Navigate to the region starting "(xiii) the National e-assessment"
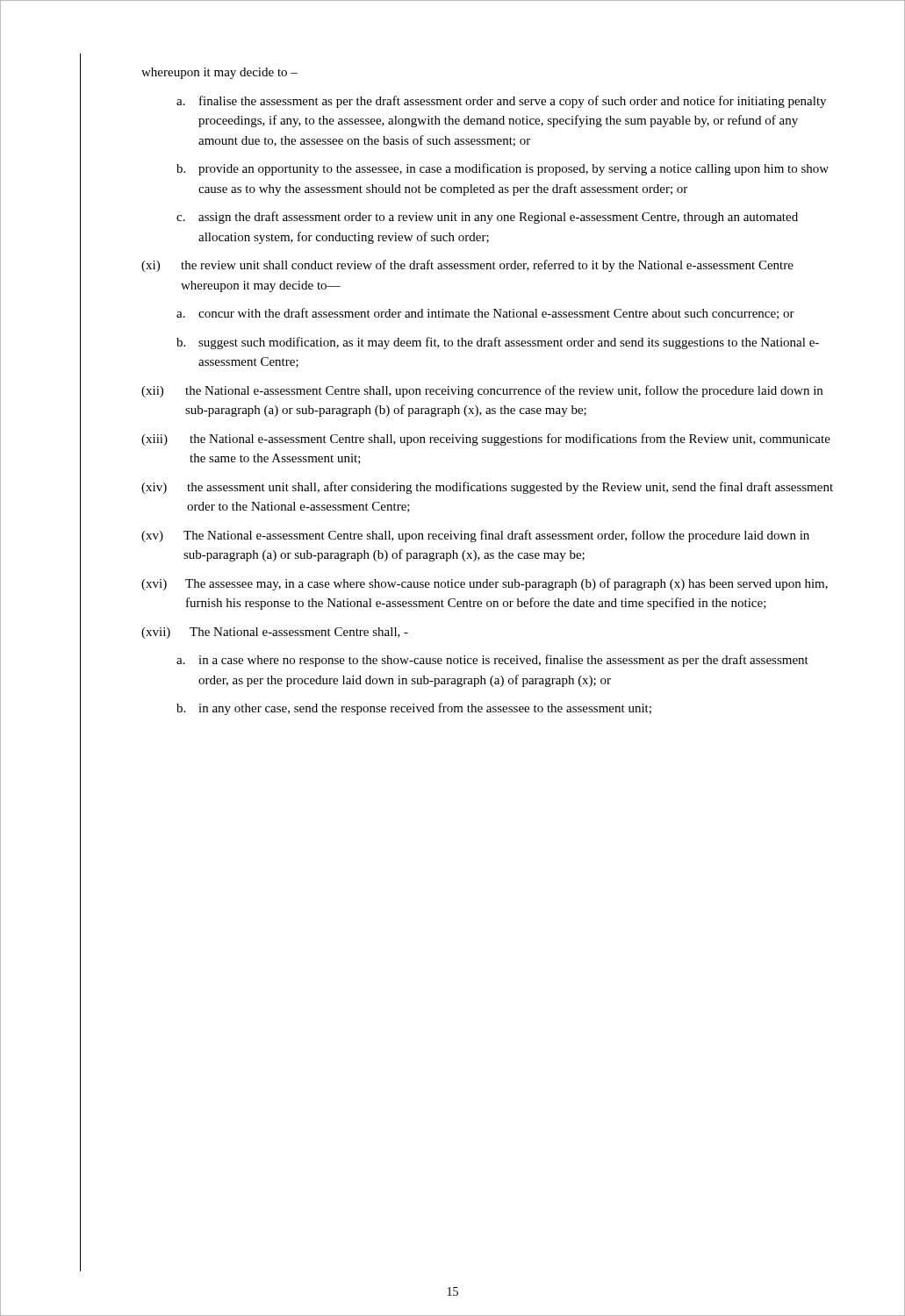The image size is (905, 1316). [488, 448]
